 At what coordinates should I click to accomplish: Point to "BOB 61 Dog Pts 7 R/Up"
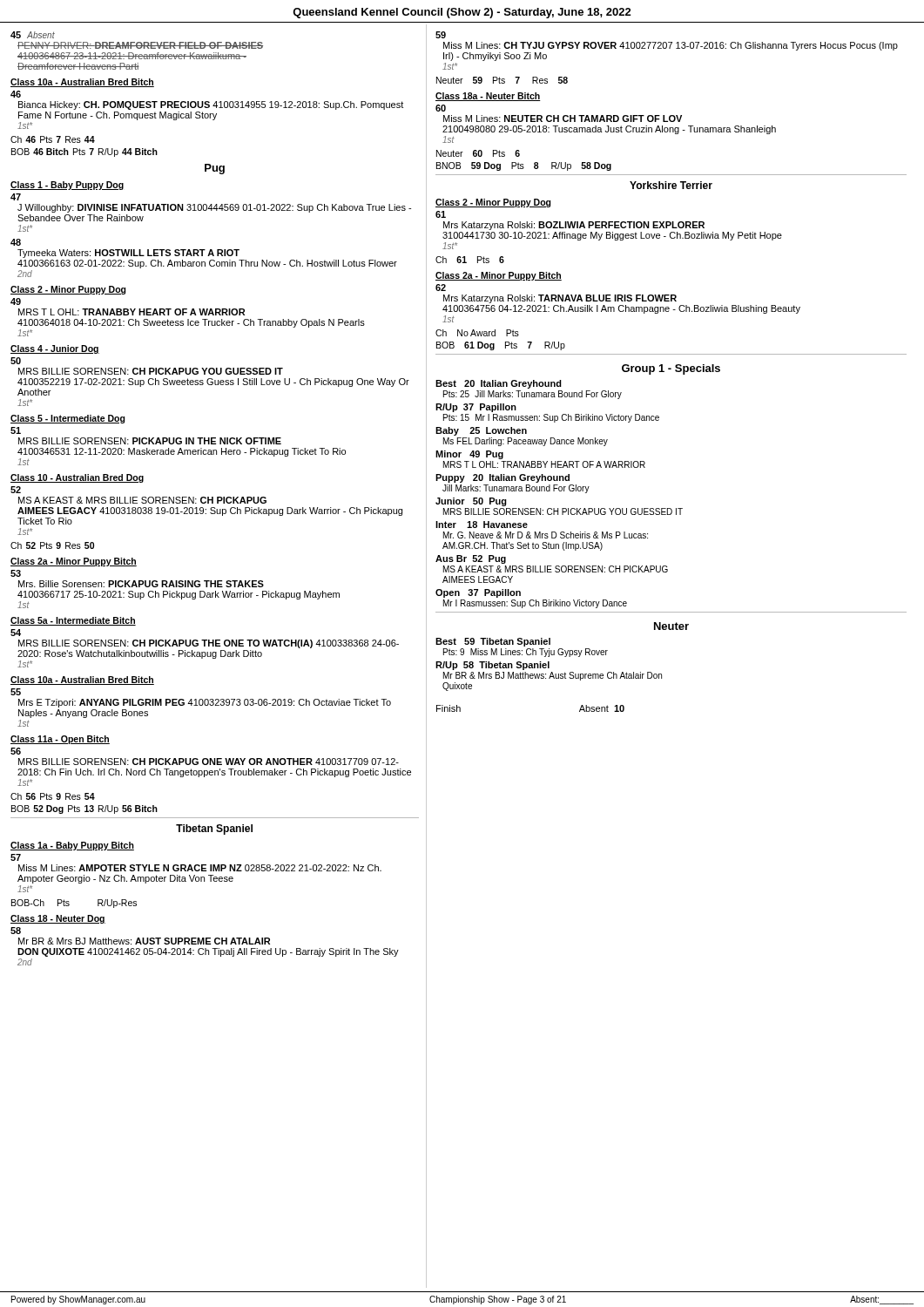coord(510,345)
